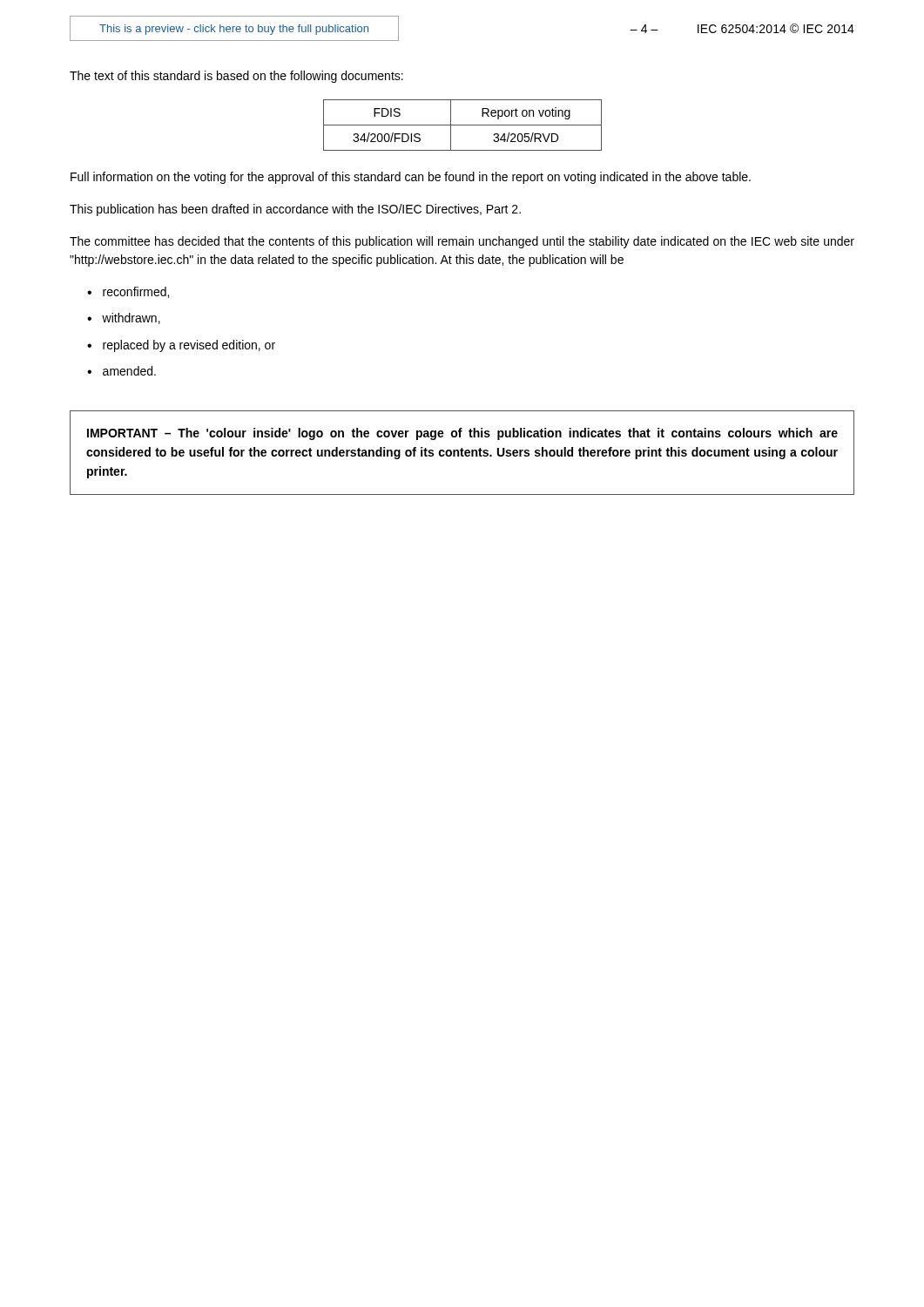Point to the block beginning "The text of this"
924x1307 pixels.
(x=237, y=76)
